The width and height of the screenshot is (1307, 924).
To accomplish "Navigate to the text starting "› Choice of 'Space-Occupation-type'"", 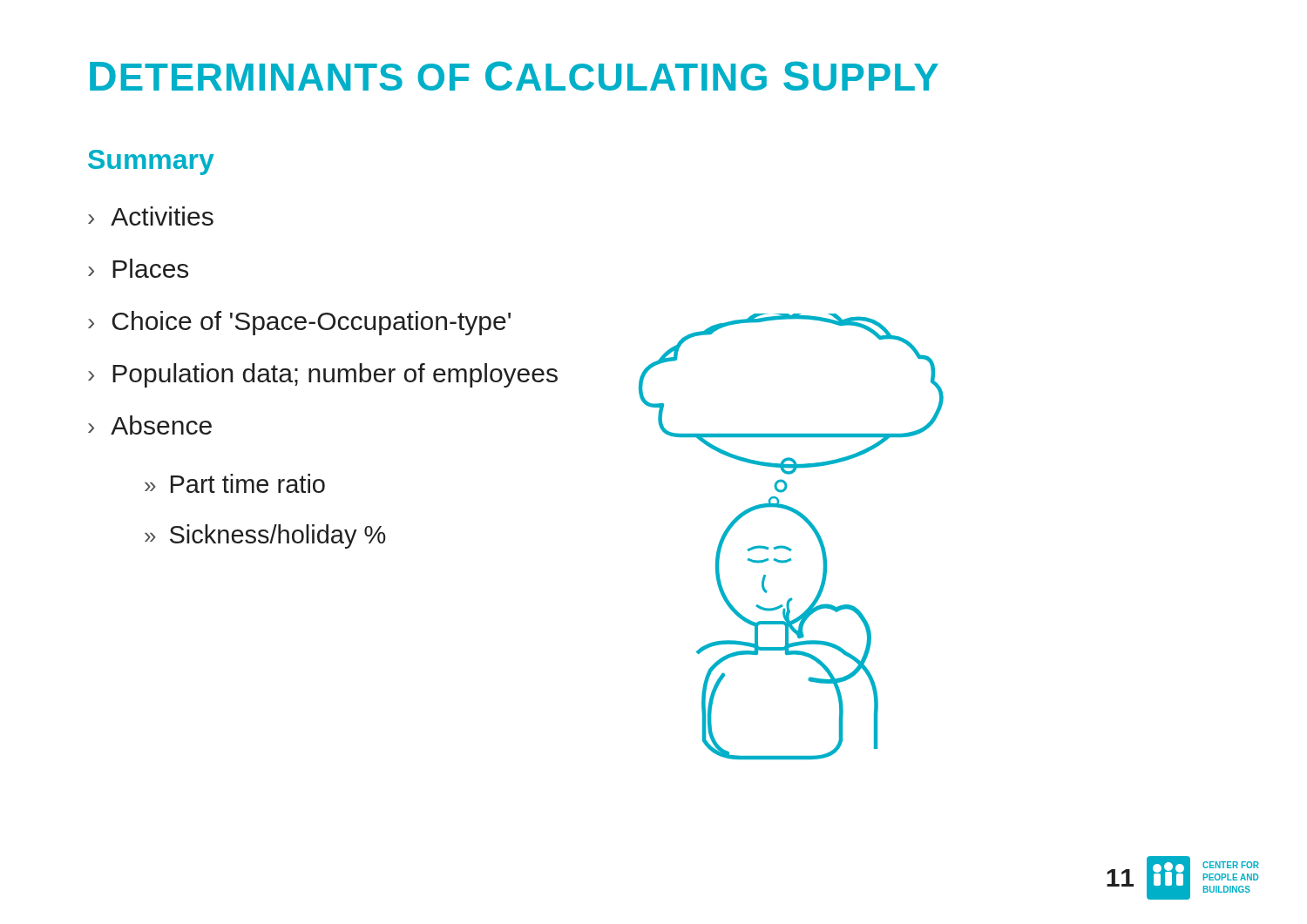I will point(299,321).
